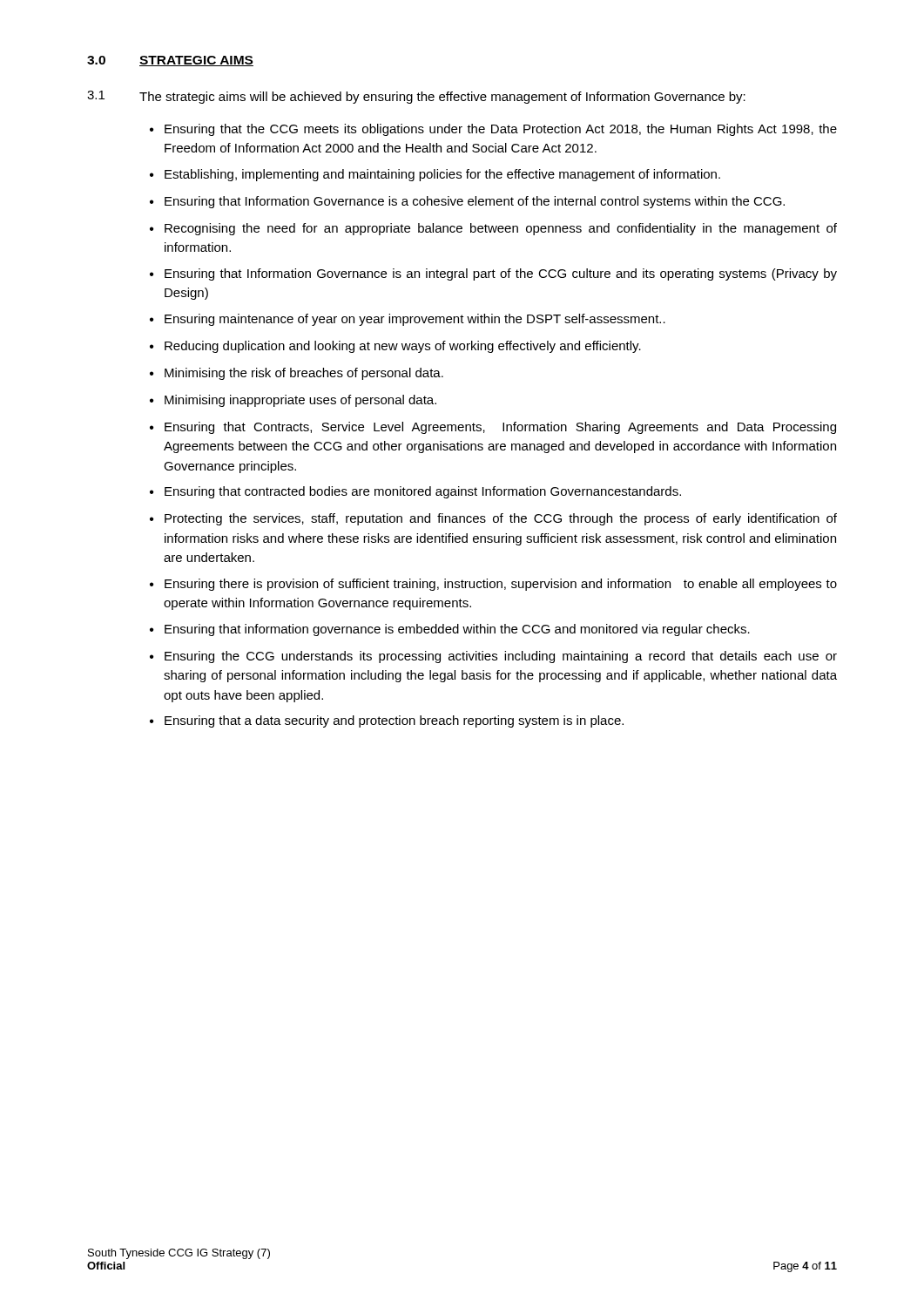Find the passage starting "• Ensuring that Information Governance is an integral"
924x1307 pixels.
[488, 283]
